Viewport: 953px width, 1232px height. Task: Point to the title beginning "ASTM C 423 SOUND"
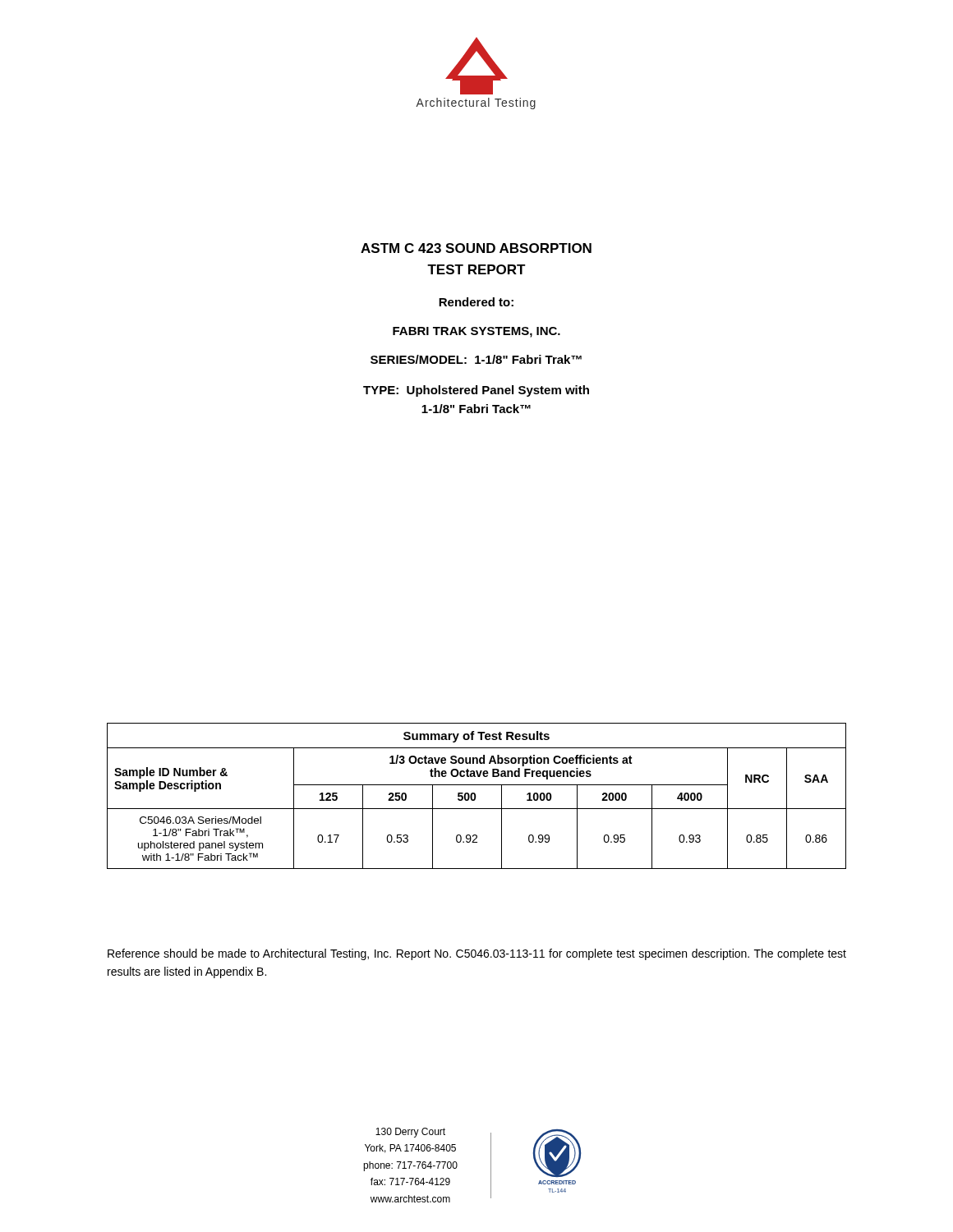[x=476, y=259]
